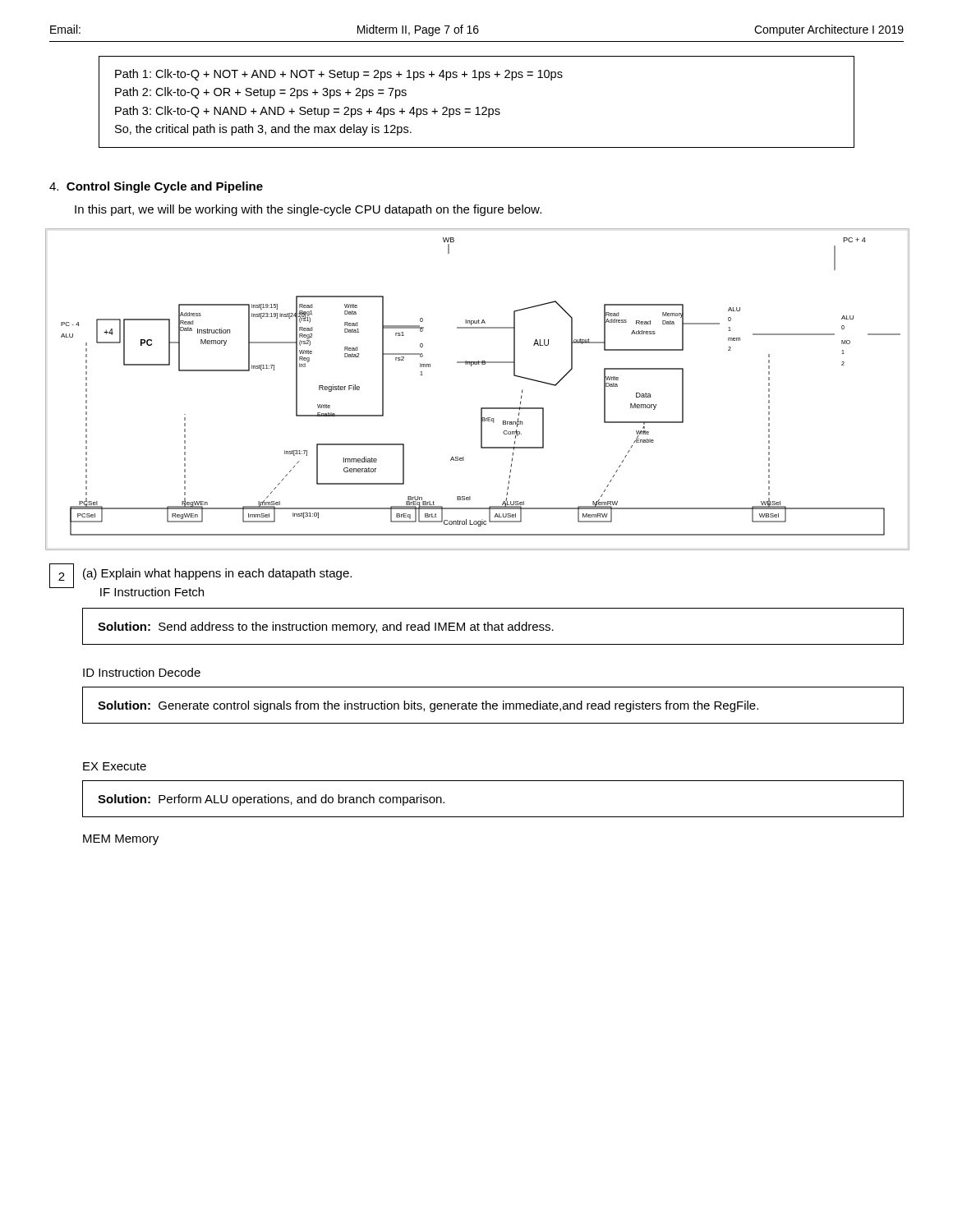This screenshot has width=953, height=1232.
Task: Select the section header
Action: pos(156,186)
